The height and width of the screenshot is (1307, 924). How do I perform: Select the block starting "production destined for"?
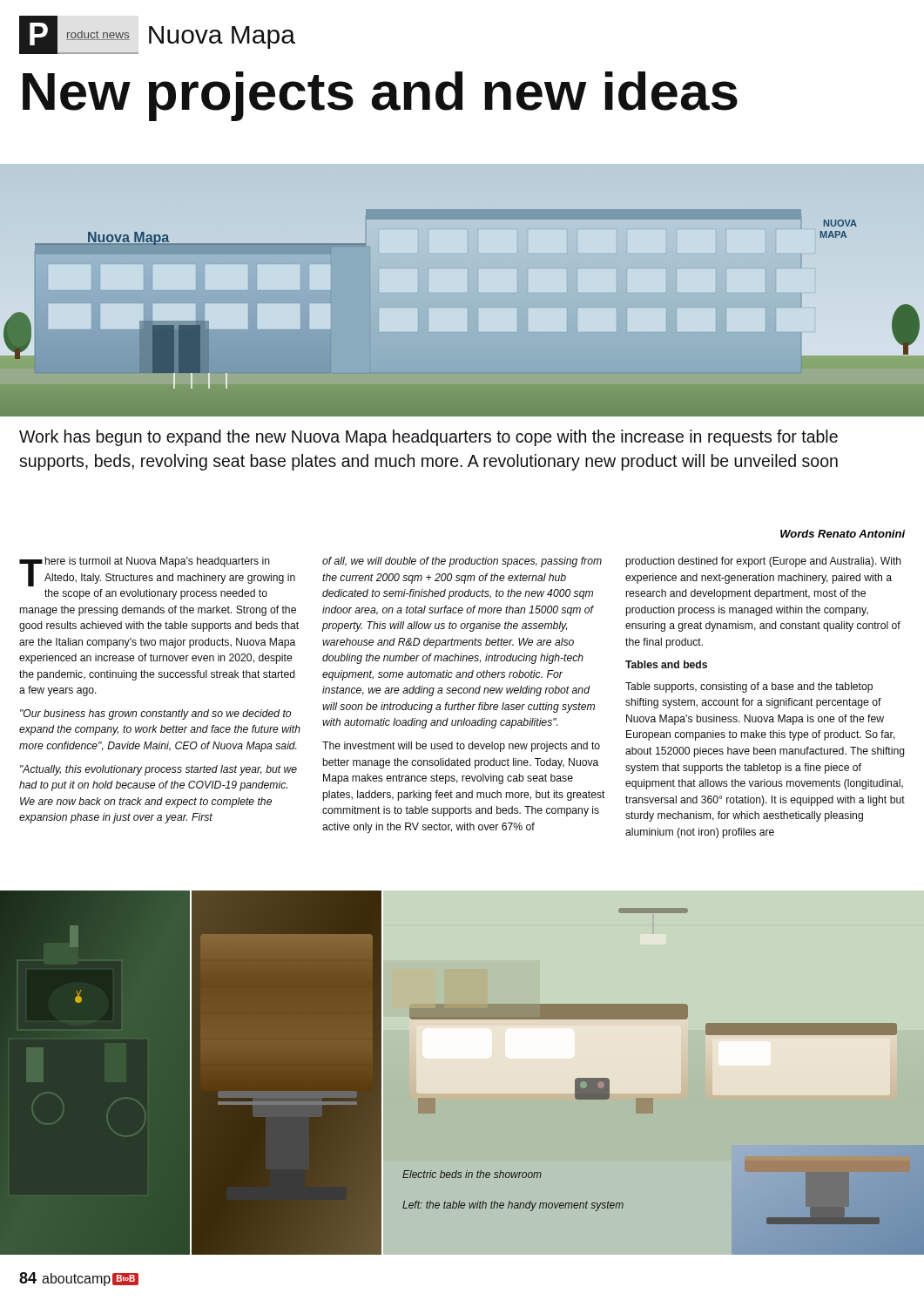pos(765,697)
